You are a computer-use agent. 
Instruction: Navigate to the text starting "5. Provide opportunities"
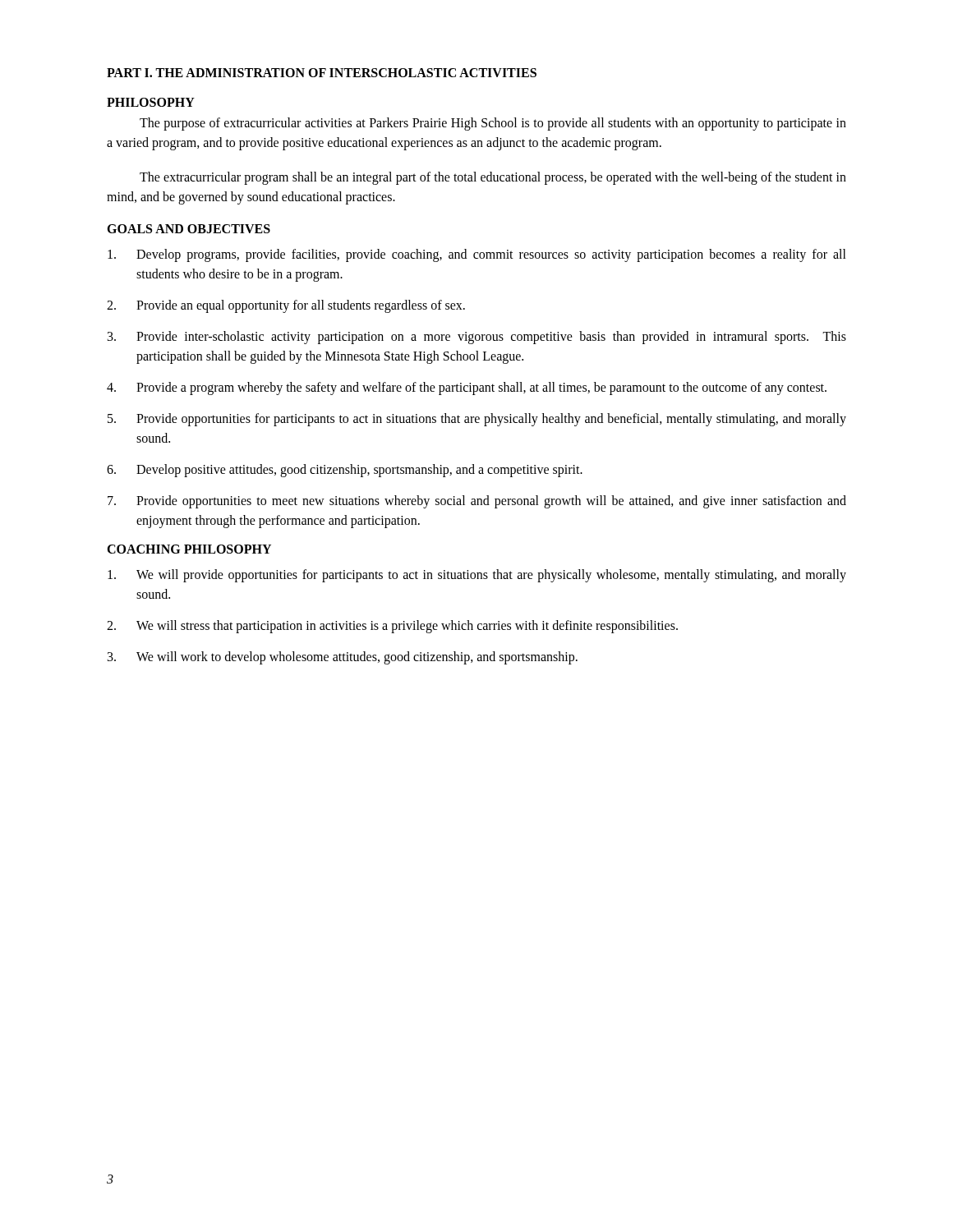[476, 429]
